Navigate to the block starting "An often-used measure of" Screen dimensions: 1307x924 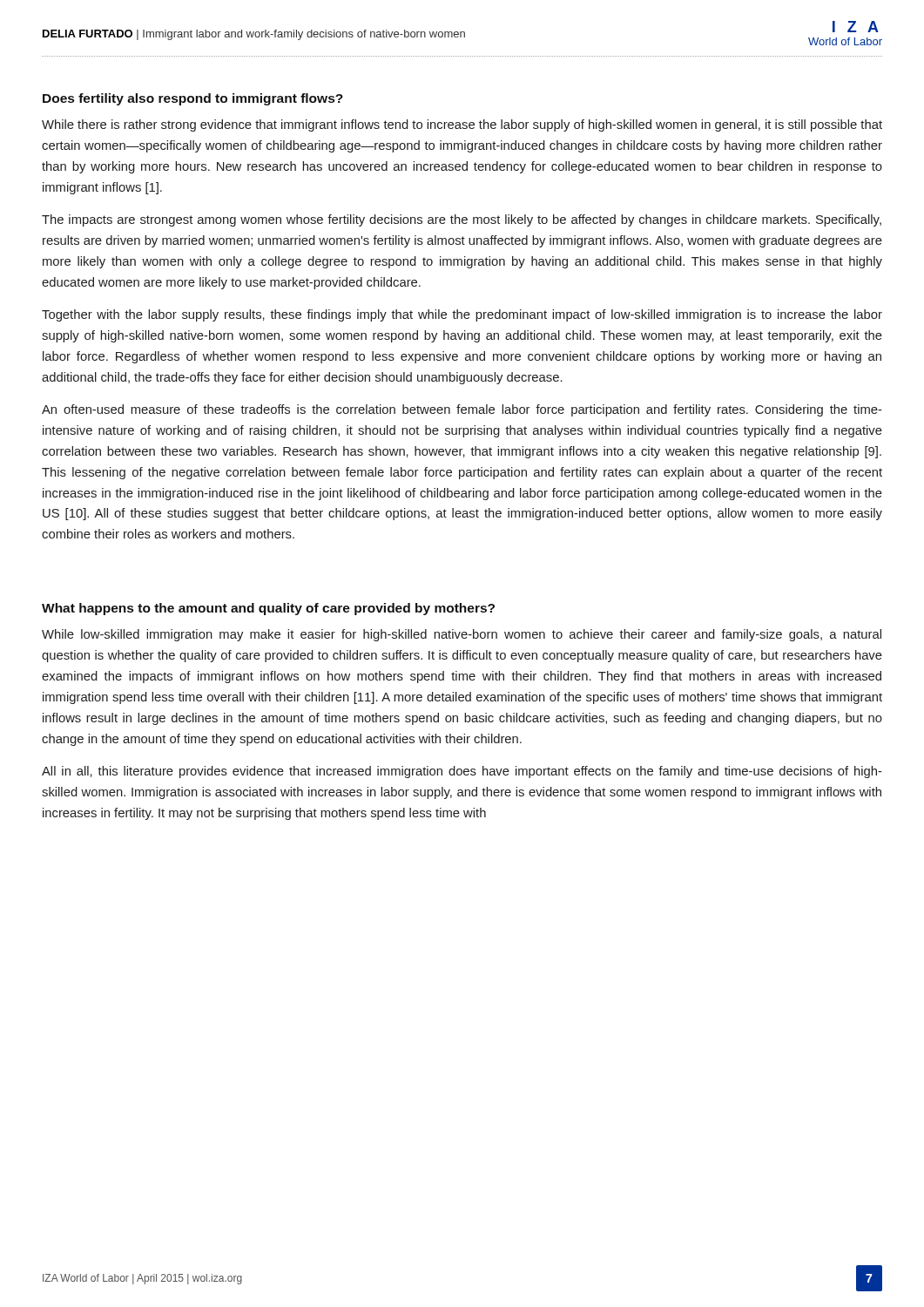[462, 472]
